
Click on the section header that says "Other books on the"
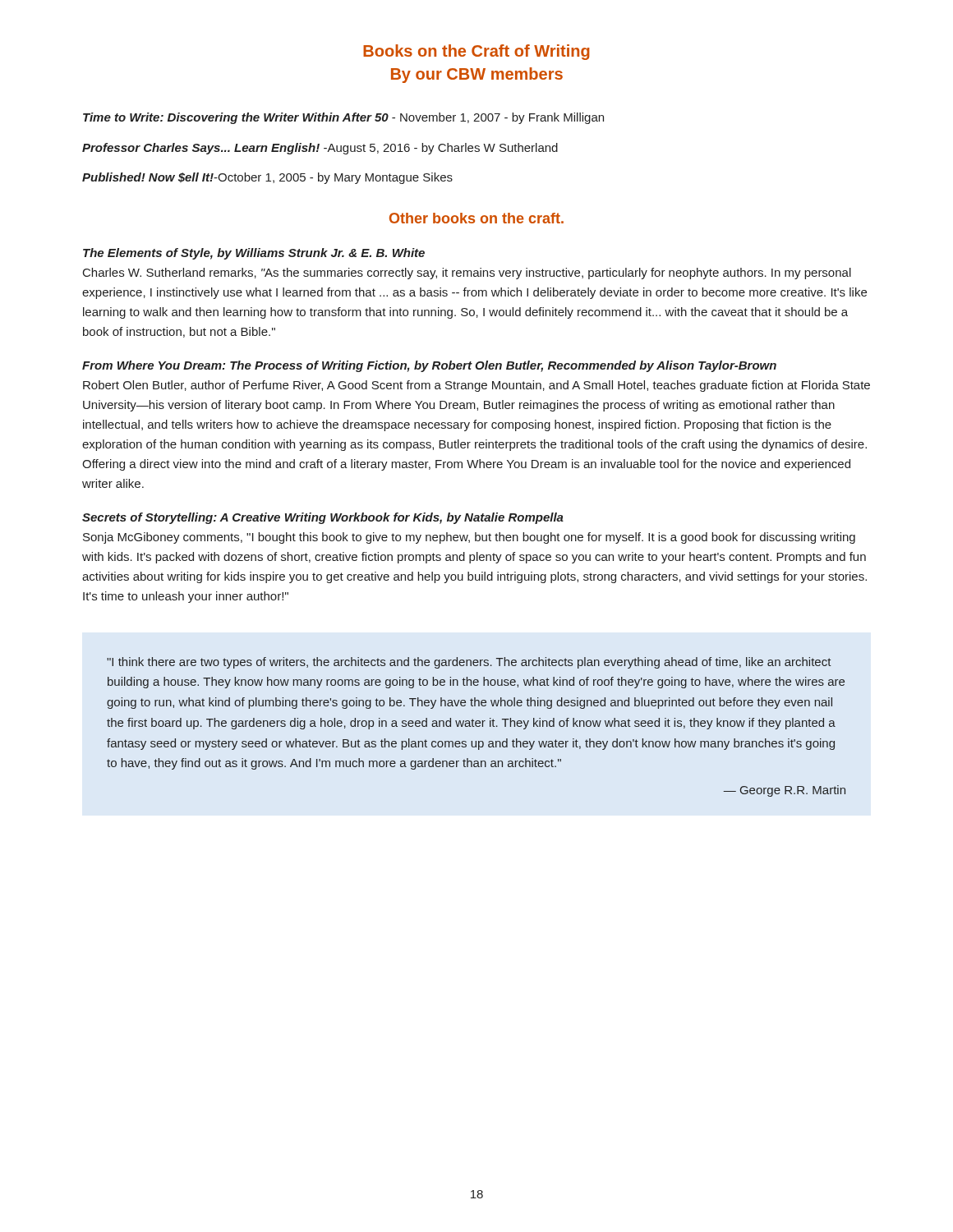click(476, 218)
